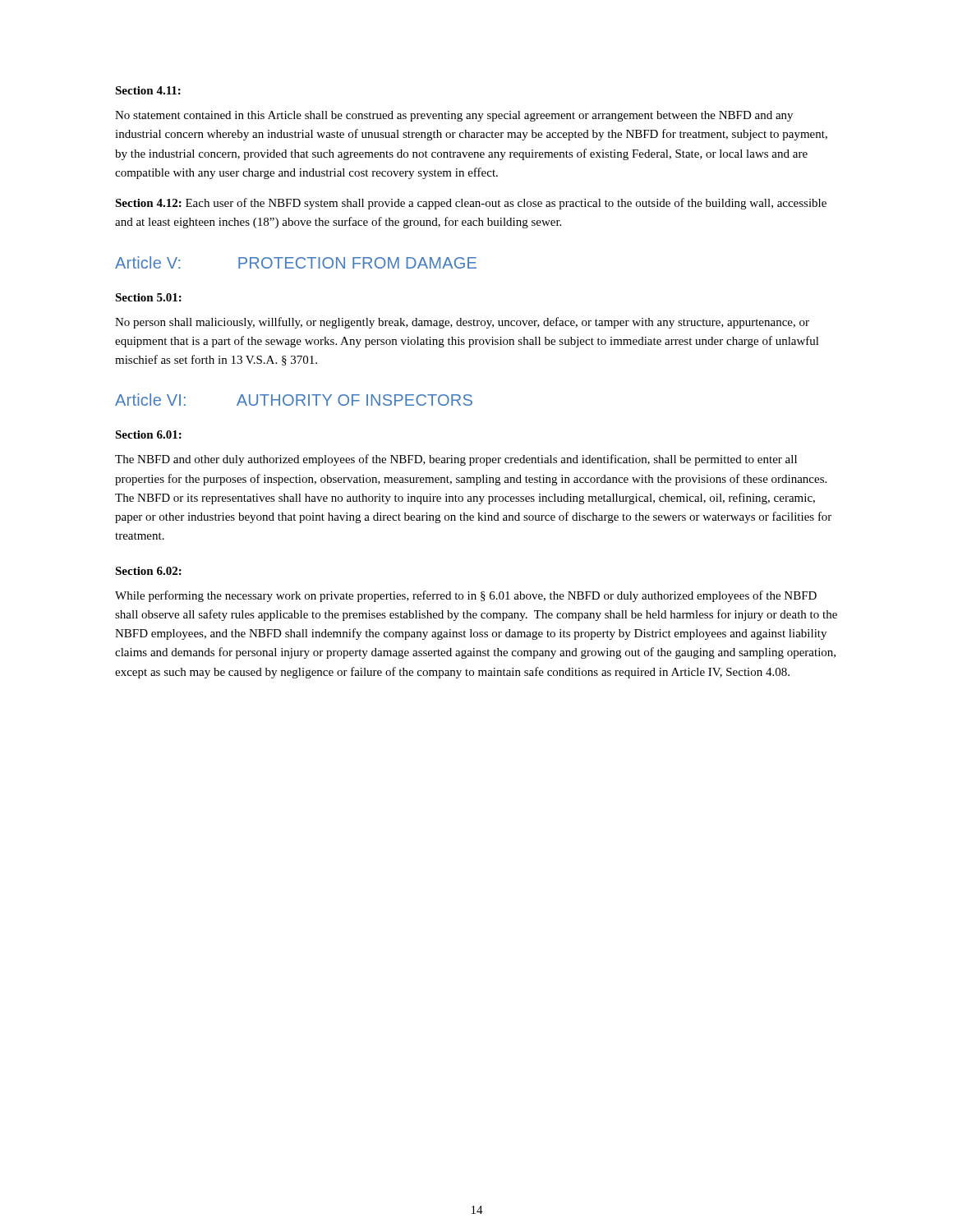Select the text block starting "Section 4.11:"
Screen dimensions: 1232x953
[x=148, y=90]
